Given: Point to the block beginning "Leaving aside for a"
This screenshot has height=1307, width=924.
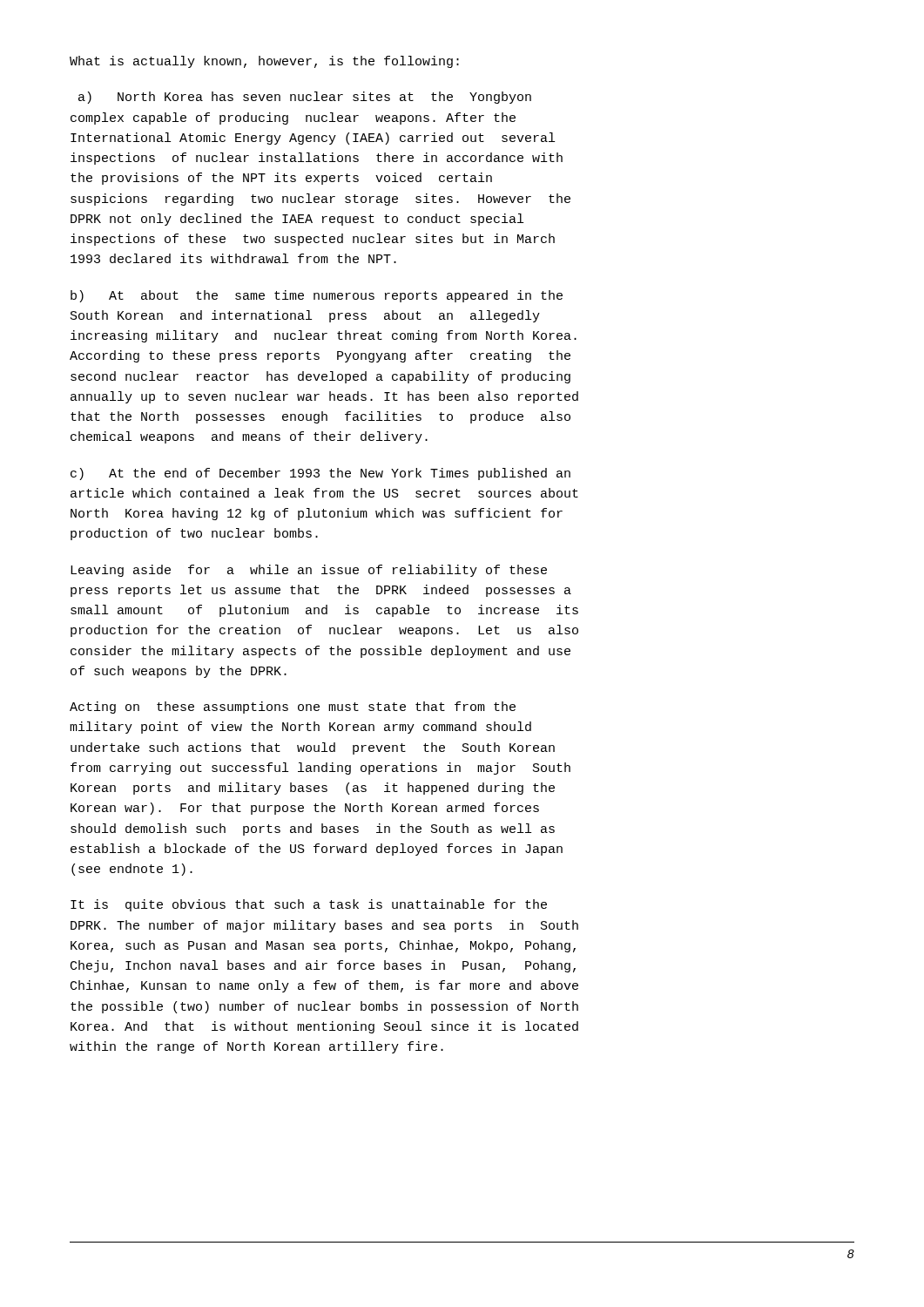Looking at the screenshot, I should [x=324, y=621].
